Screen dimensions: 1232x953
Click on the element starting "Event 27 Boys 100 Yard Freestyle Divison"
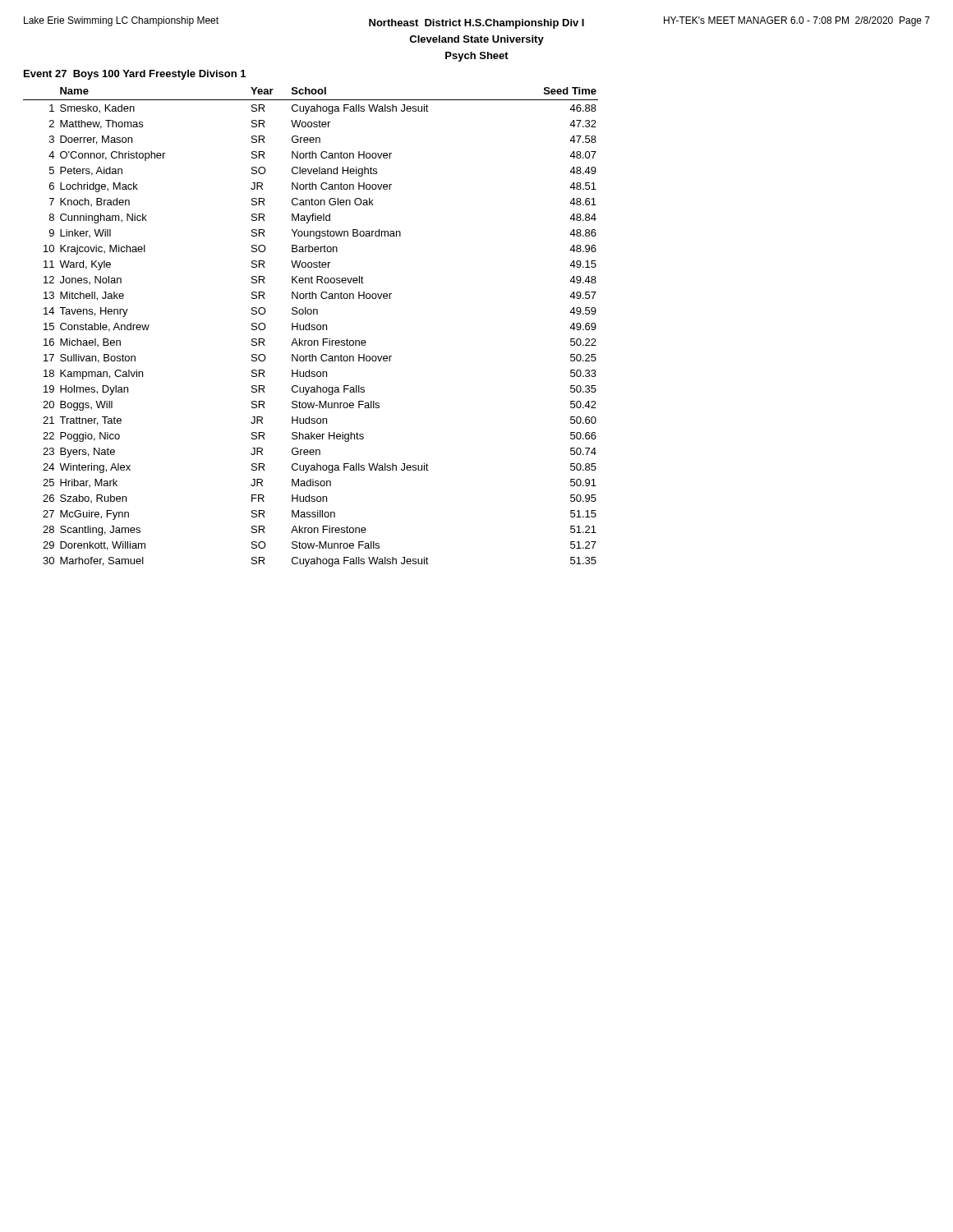135,74
